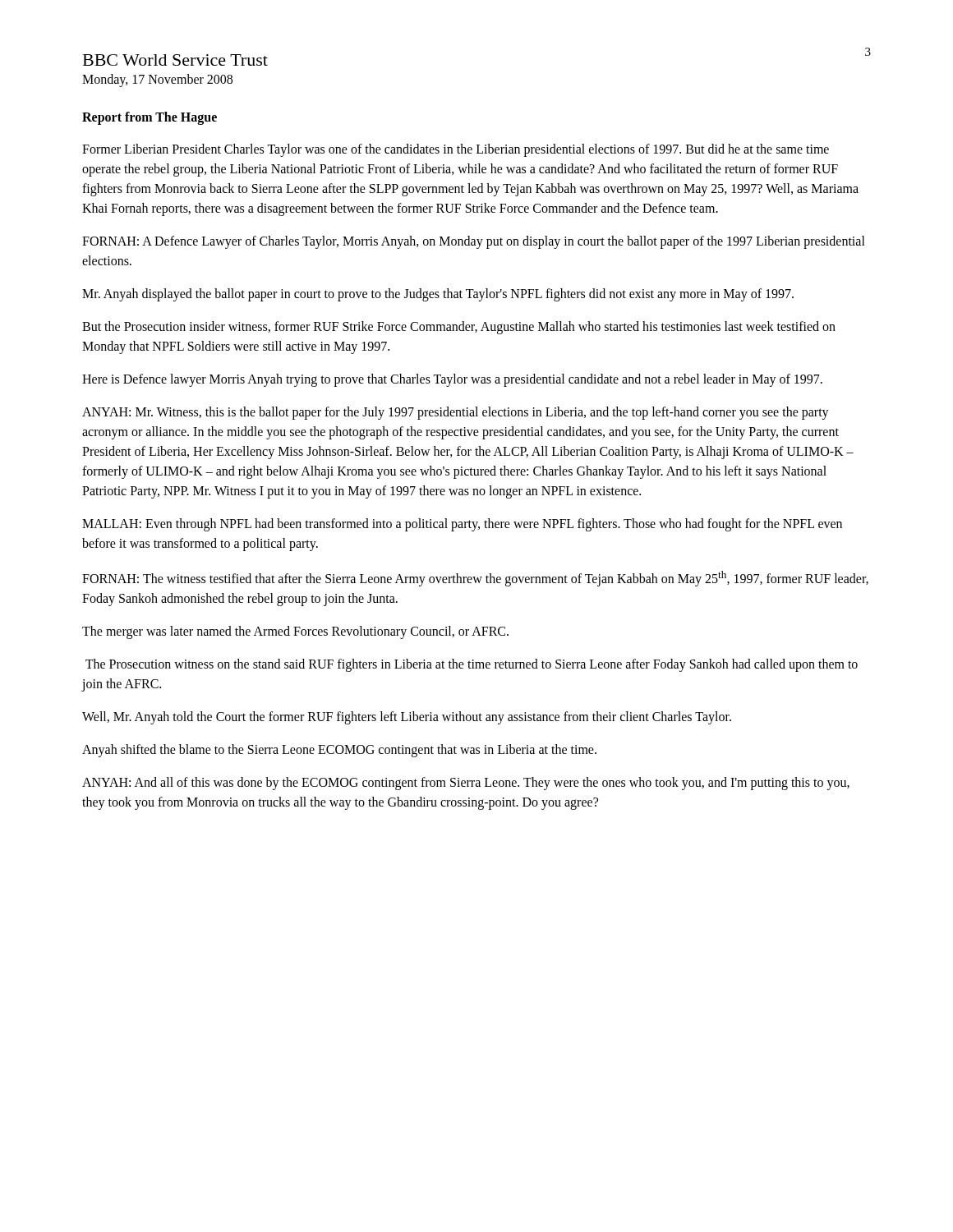Viewport: 953px width, 1232px height.
Task: Click on the text block that reads "Well, Mr. Anyah told the Court the former"
Action: pyautogui.click(x=407, y=717)
